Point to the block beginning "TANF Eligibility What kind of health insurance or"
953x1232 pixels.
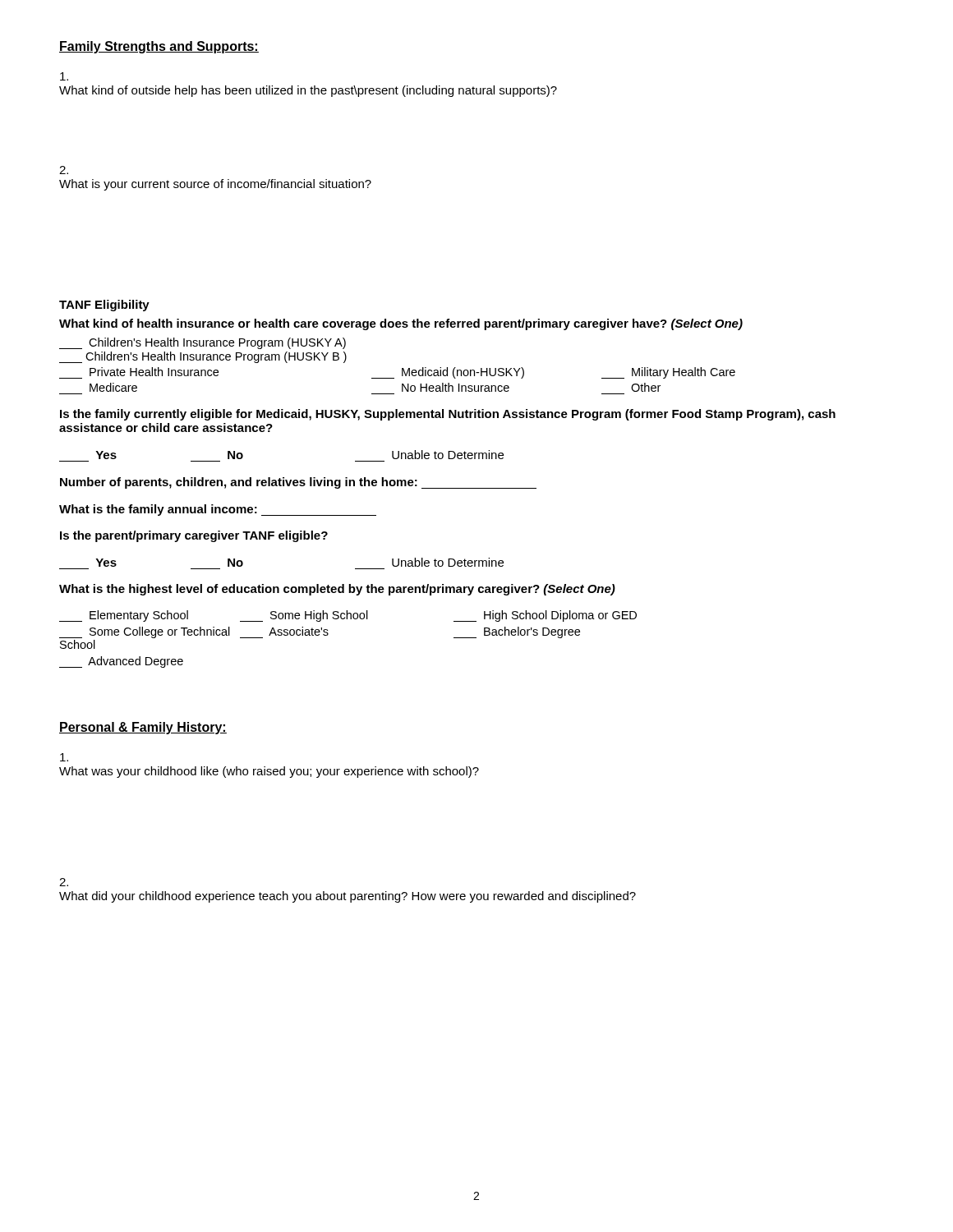click(104, 306)
